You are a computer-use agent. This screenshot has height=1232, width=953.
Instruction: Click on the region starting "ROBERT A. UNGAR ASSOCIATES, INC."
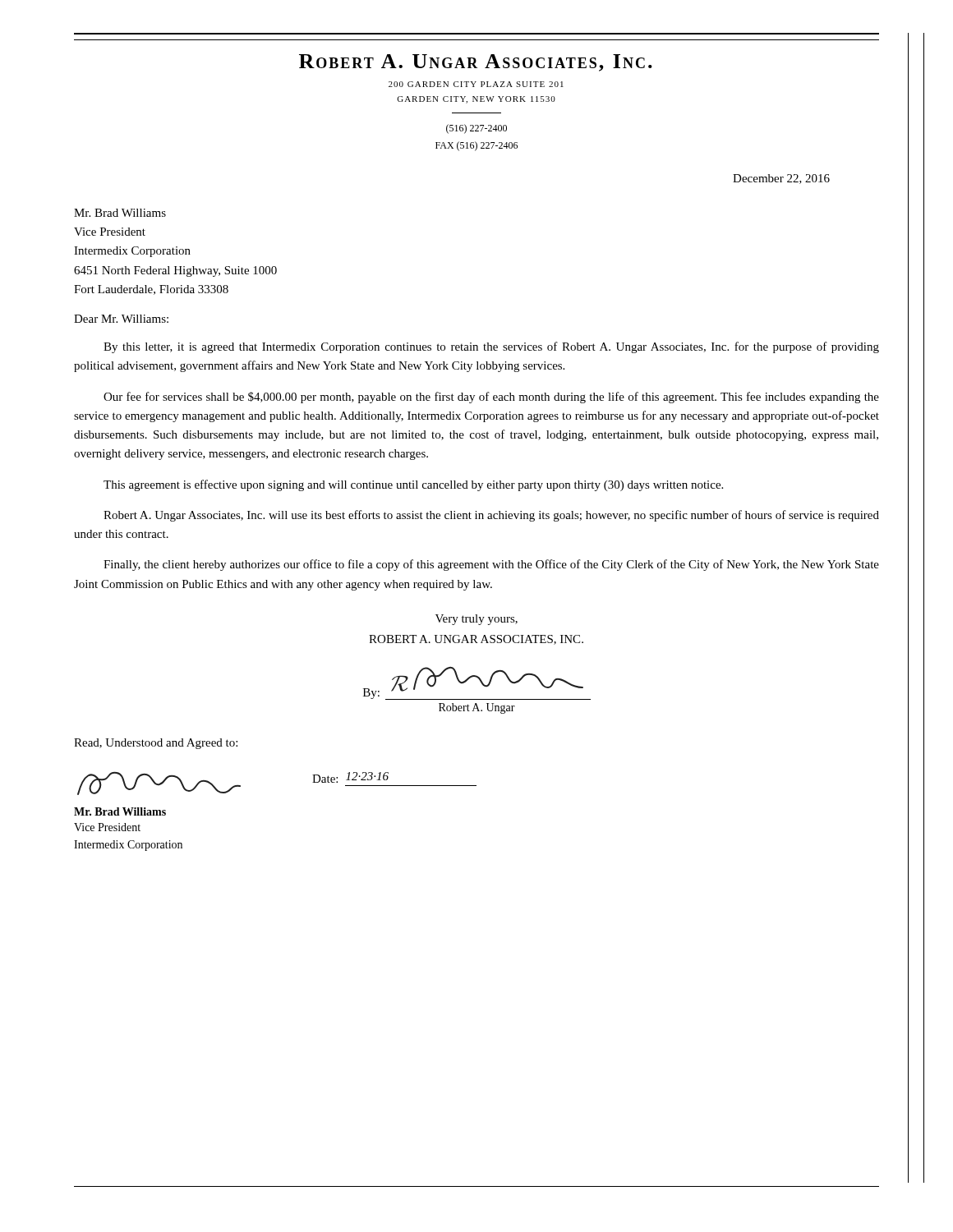click(476, 639)
